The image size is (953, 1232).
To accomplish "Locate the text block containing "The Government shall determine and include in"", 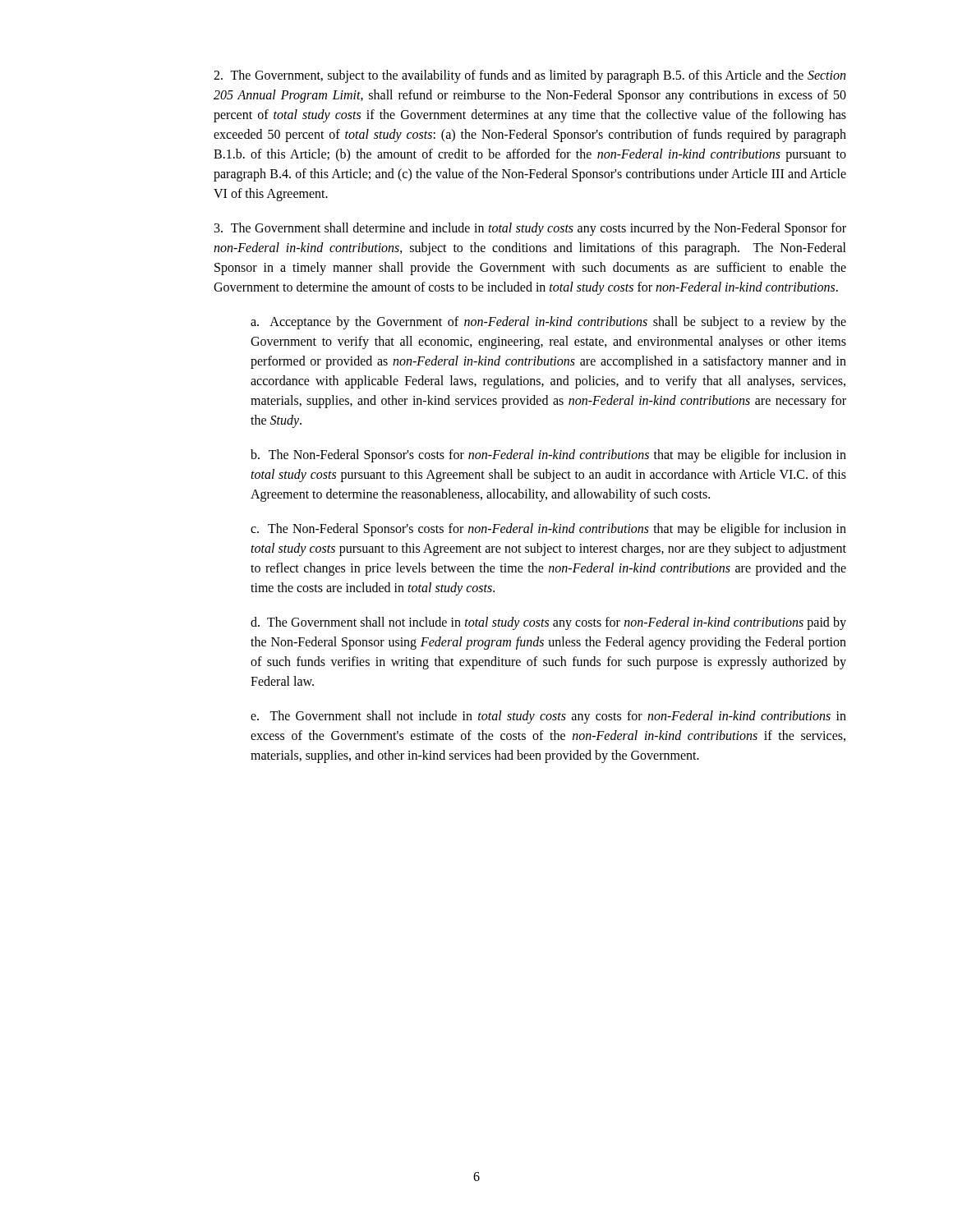I will [x=530, y=257].
